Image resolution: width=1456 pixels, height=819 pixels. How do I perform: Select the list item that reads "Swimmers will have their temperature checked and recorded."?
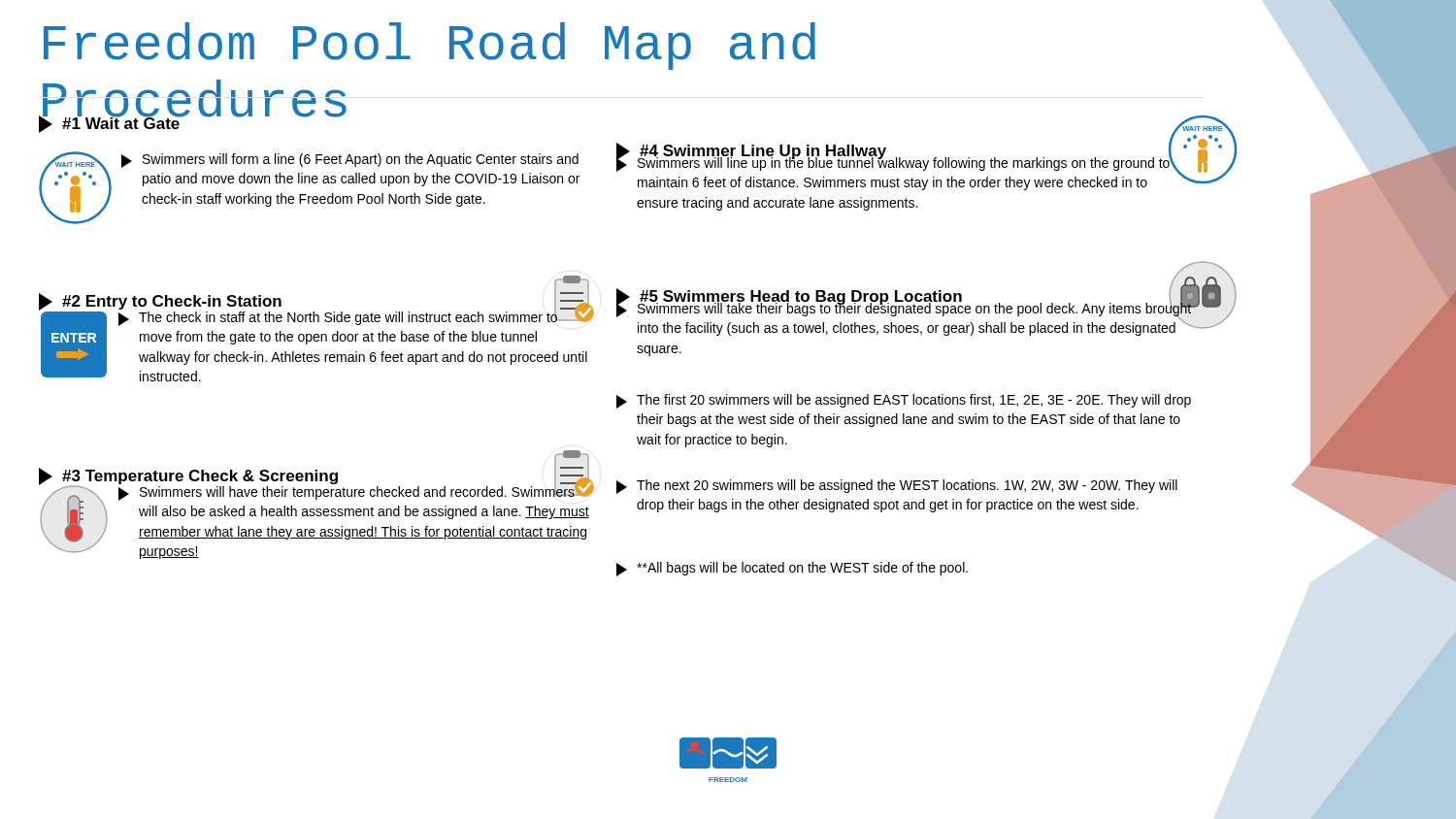(x=356, y=522)
